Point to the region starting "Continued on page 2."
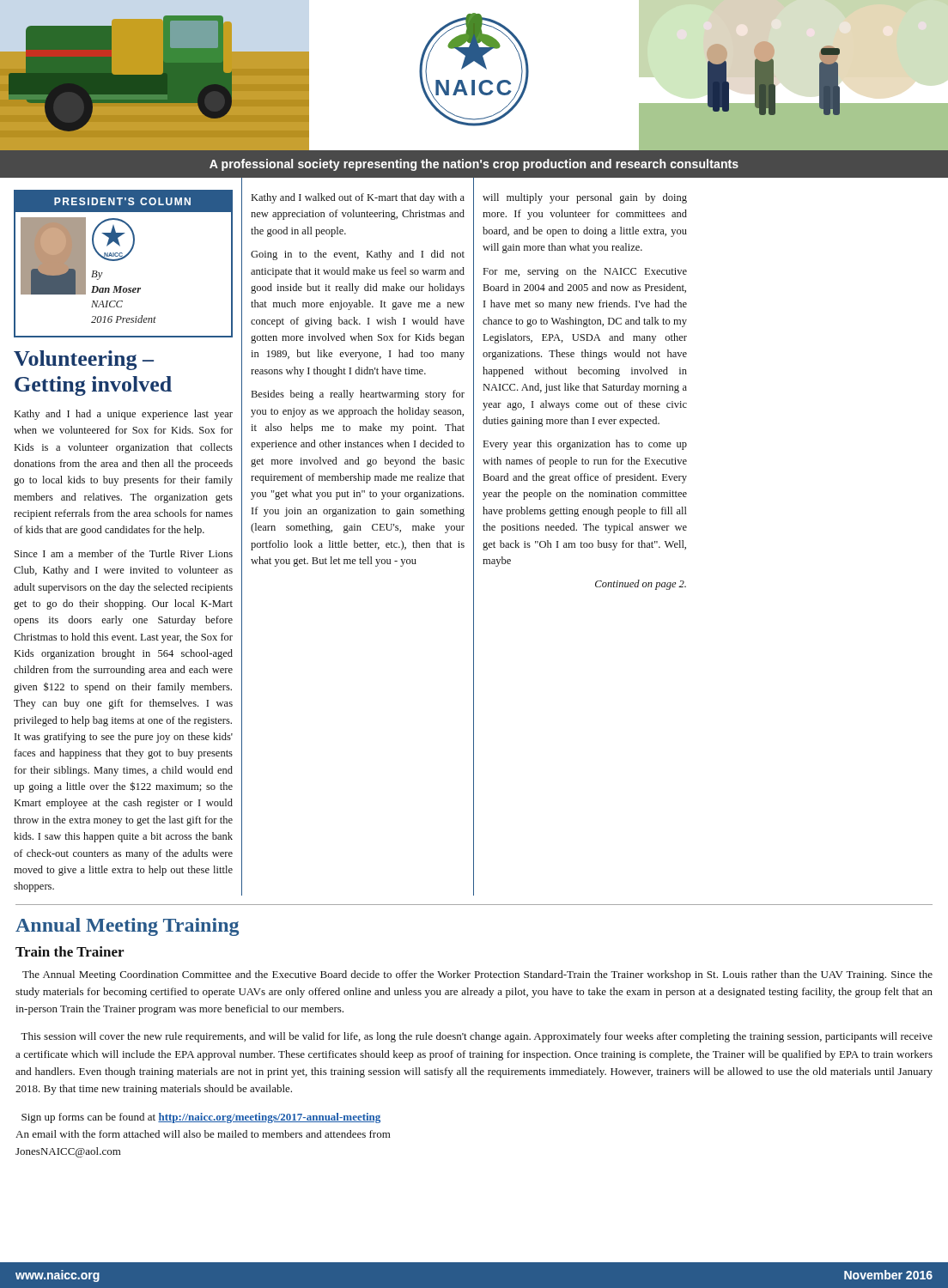Viewport: 948px width, 1288px height. click(641, 584)
